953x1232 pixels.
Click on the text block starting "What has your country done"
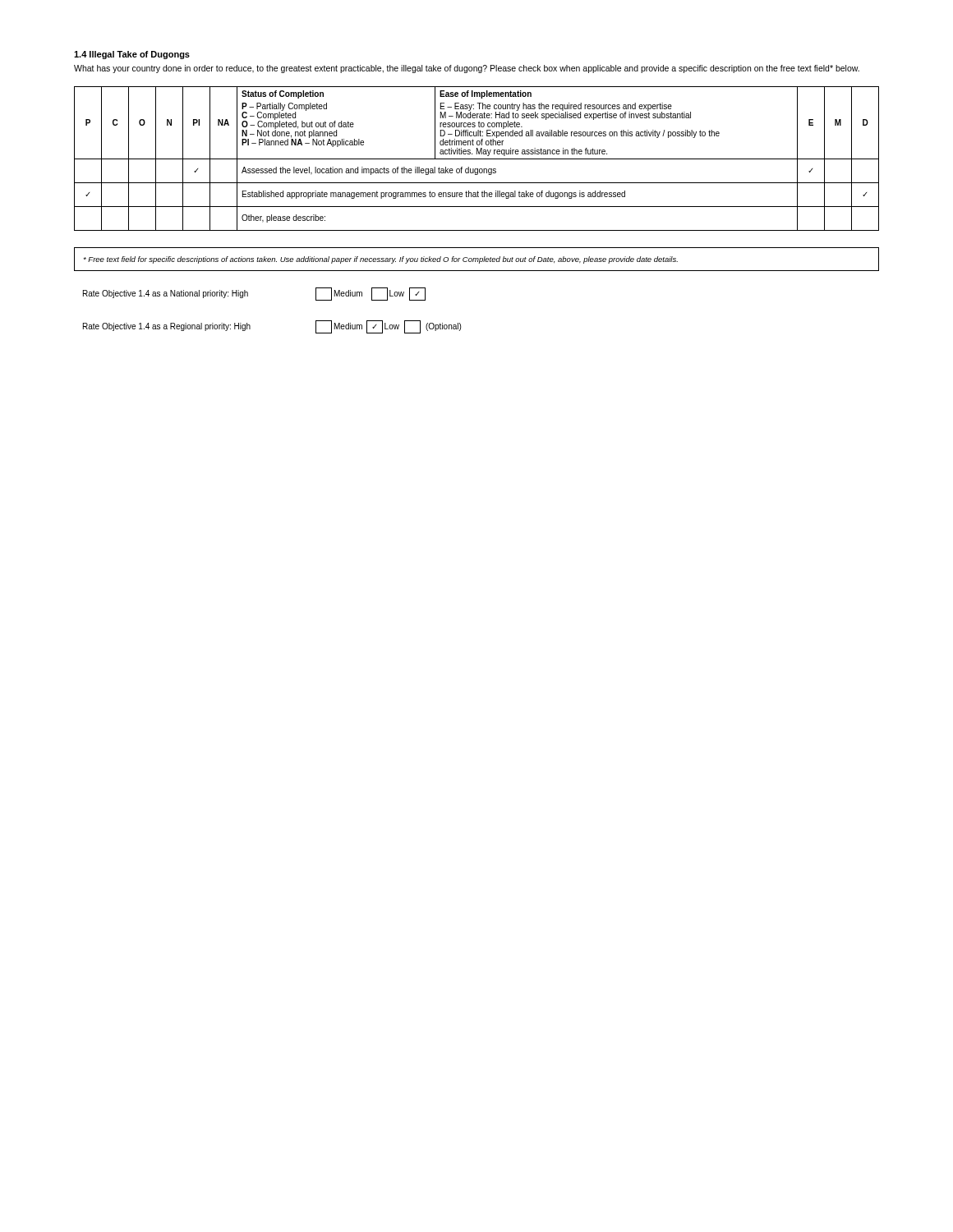[x=467, y=68]
